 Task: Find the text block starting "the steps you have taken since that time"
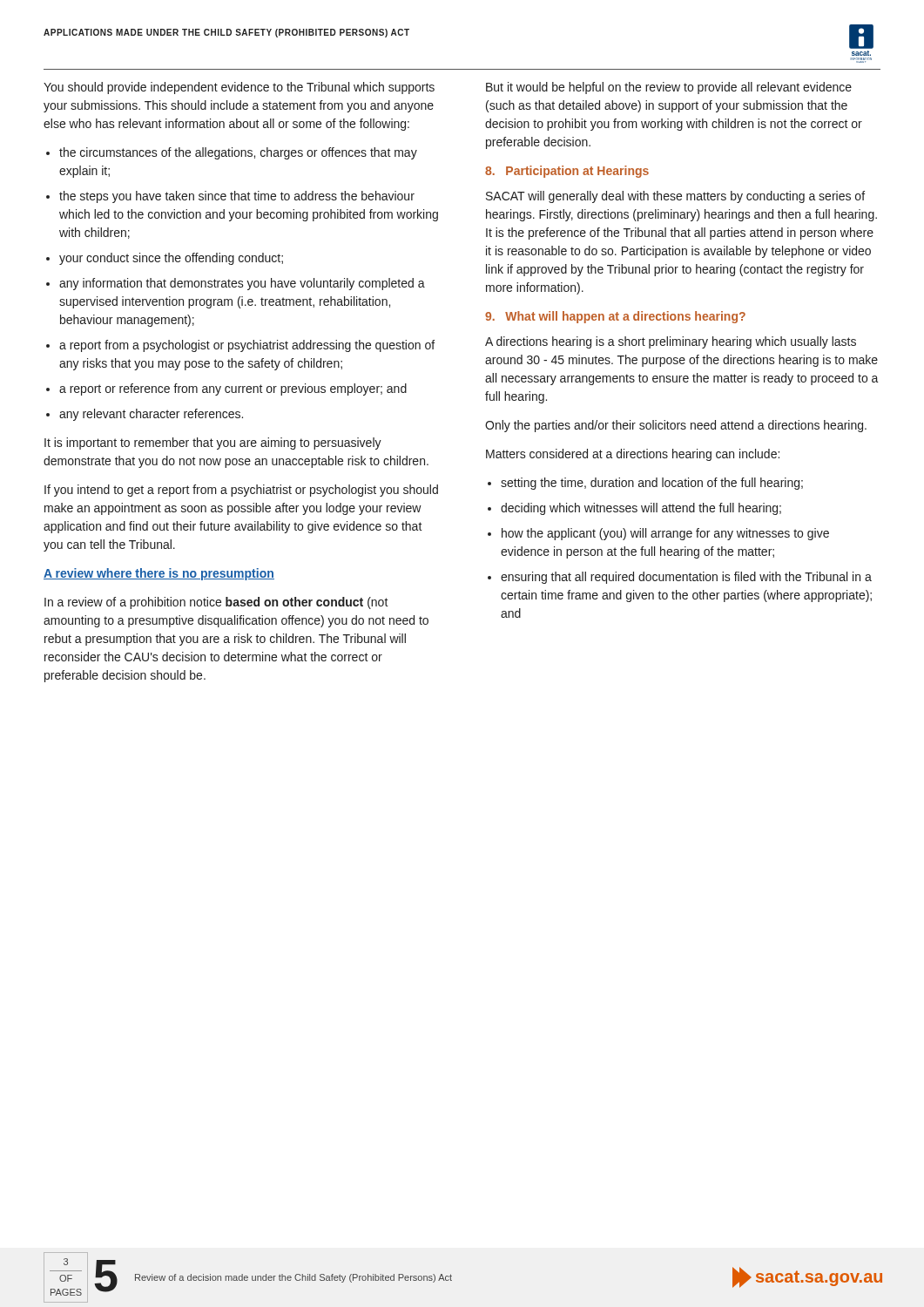click(250, 215)
